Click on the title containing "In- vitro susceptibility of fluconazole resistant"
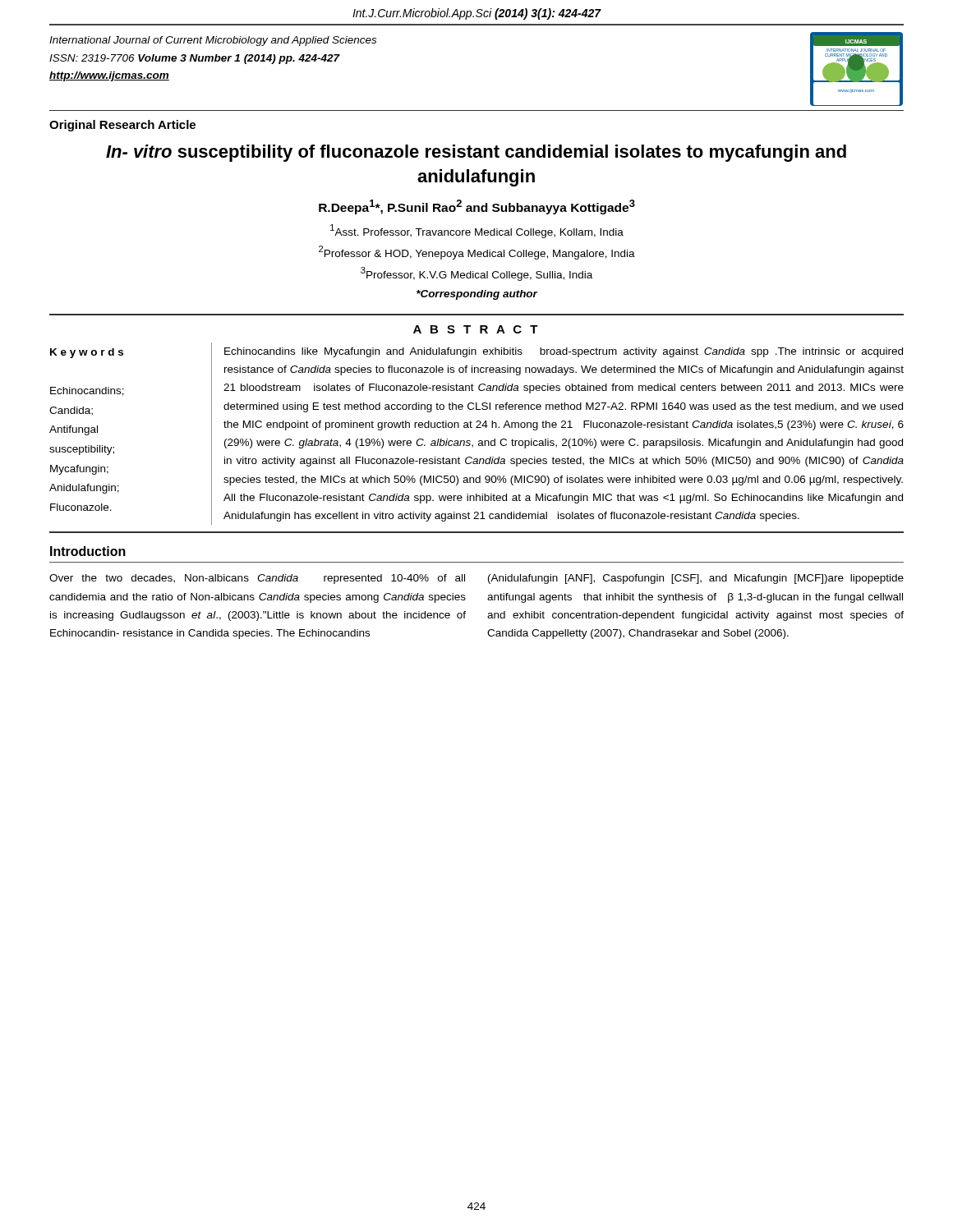953x1232 pixels. (476, 164)
